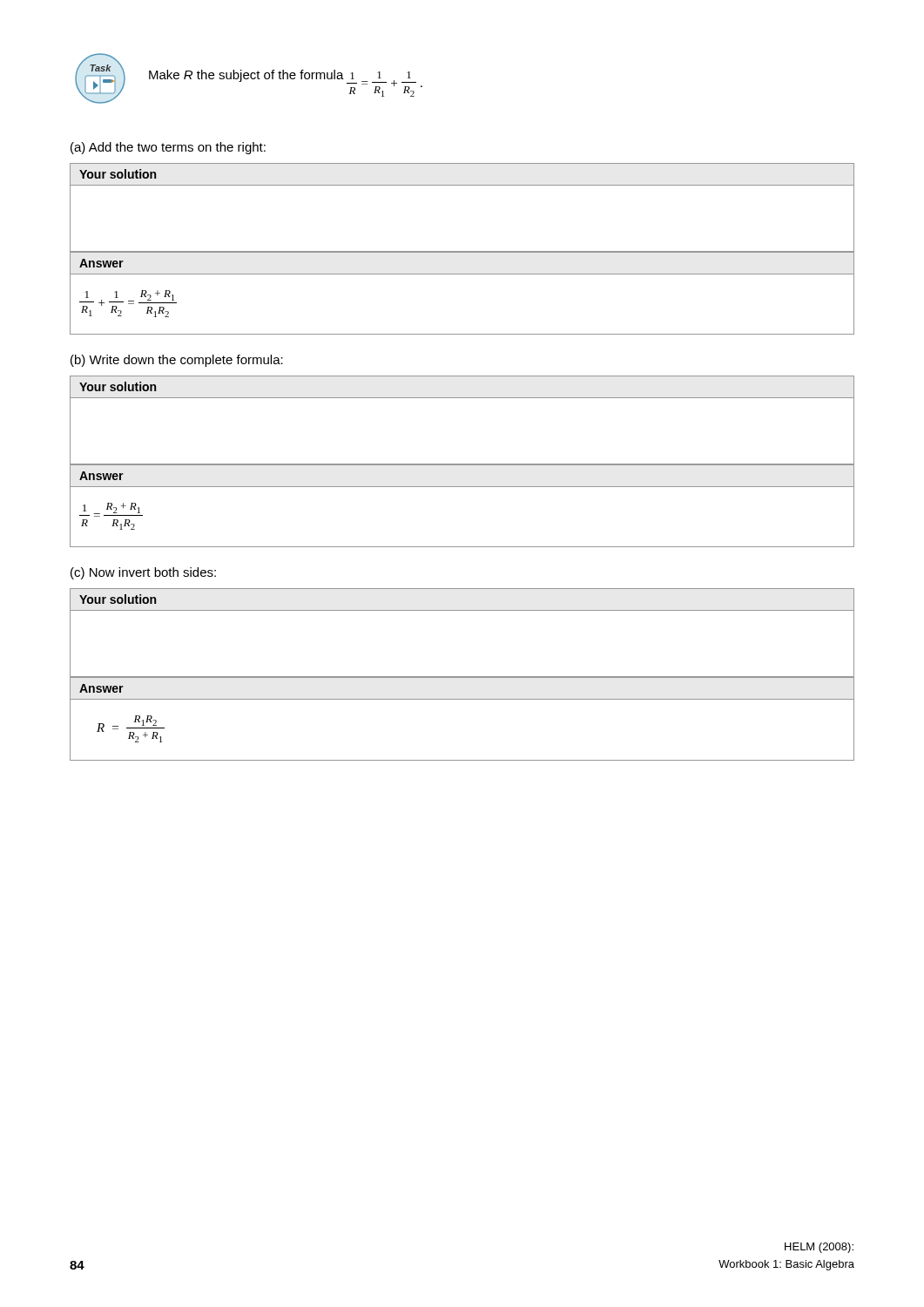
Task: Click where it says "Answer 1R1 + 1R2 = R2 + R1R1R2"
Action: tap(462, 293)
